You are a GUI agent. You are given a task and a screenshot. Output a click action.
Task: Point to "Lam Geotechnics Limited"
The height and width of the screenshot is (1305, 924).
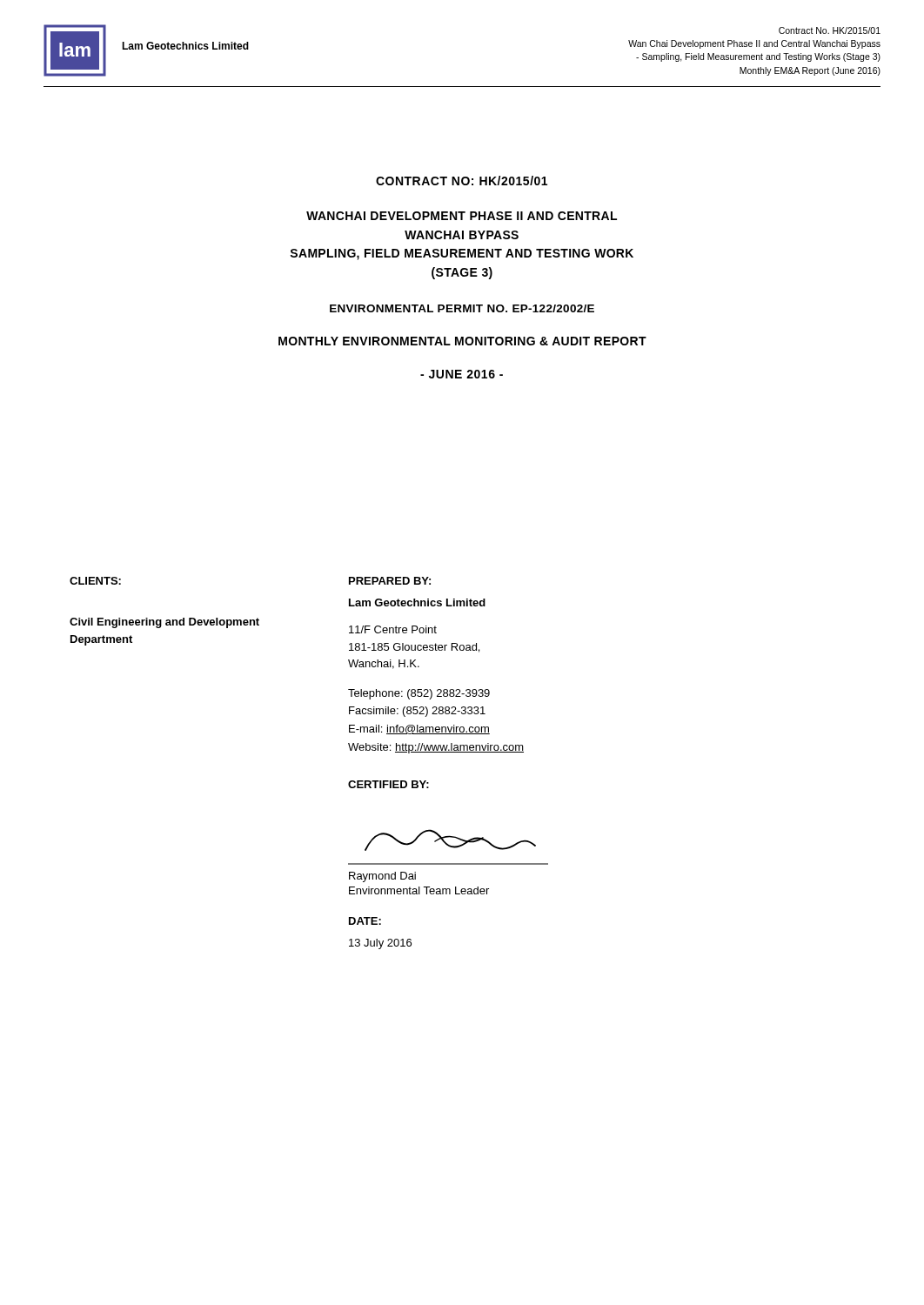(x=417, y=603)
